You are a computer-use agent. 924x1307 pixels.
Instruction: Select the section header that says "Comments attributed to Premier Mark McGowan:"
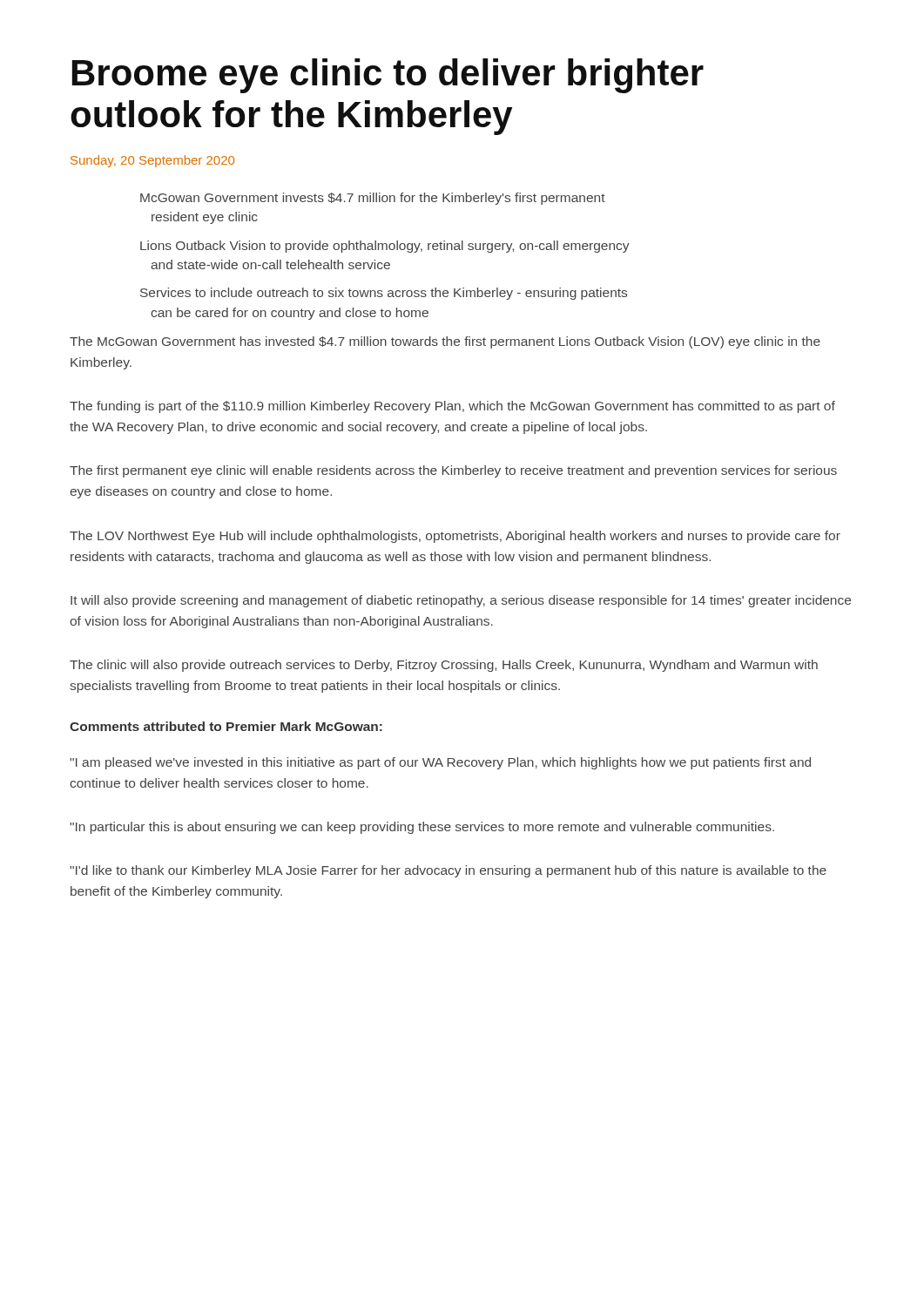tap(226, 726)
